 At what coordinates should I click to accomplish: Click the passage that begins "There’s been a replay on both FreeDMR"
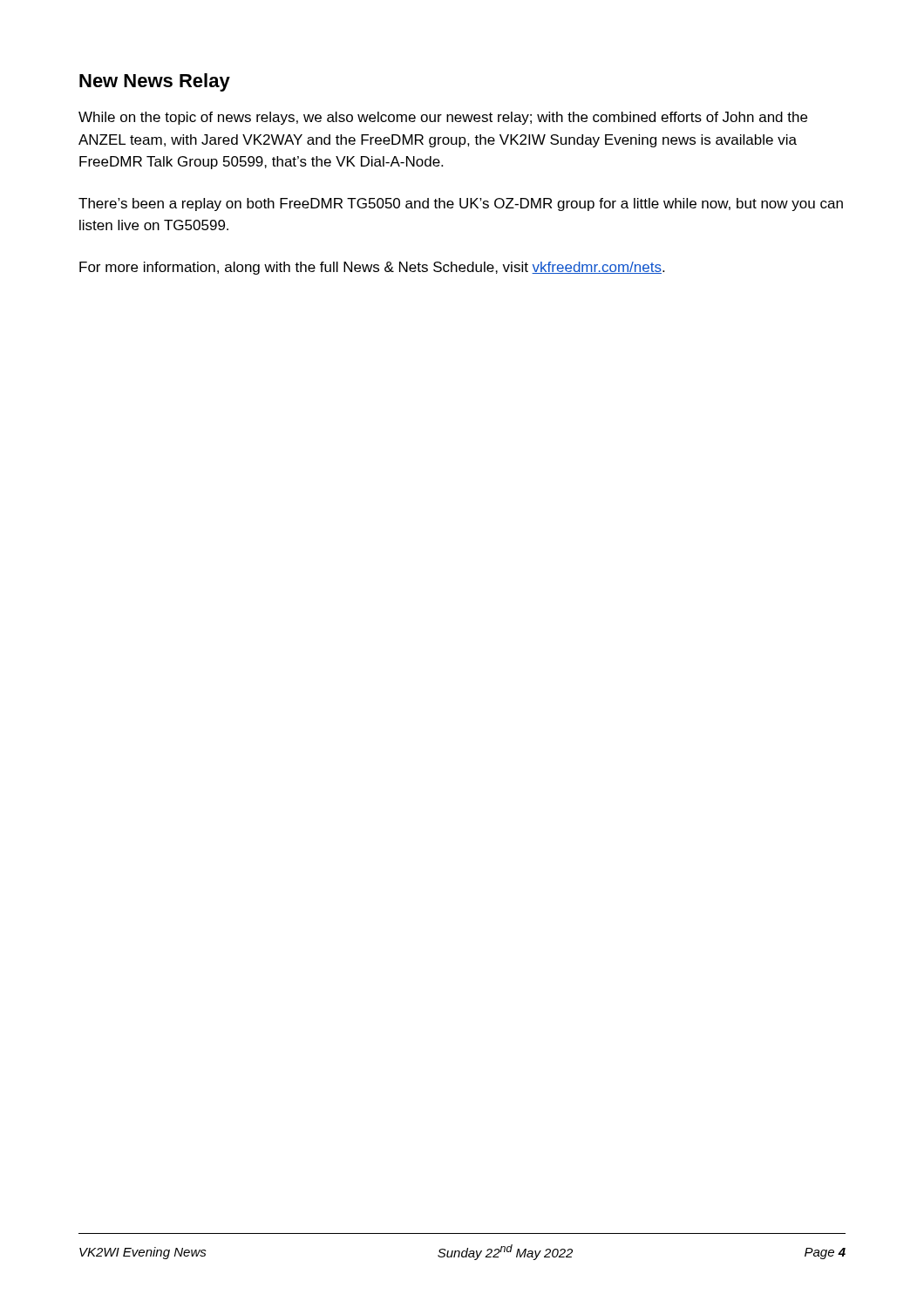coord(461,214)
